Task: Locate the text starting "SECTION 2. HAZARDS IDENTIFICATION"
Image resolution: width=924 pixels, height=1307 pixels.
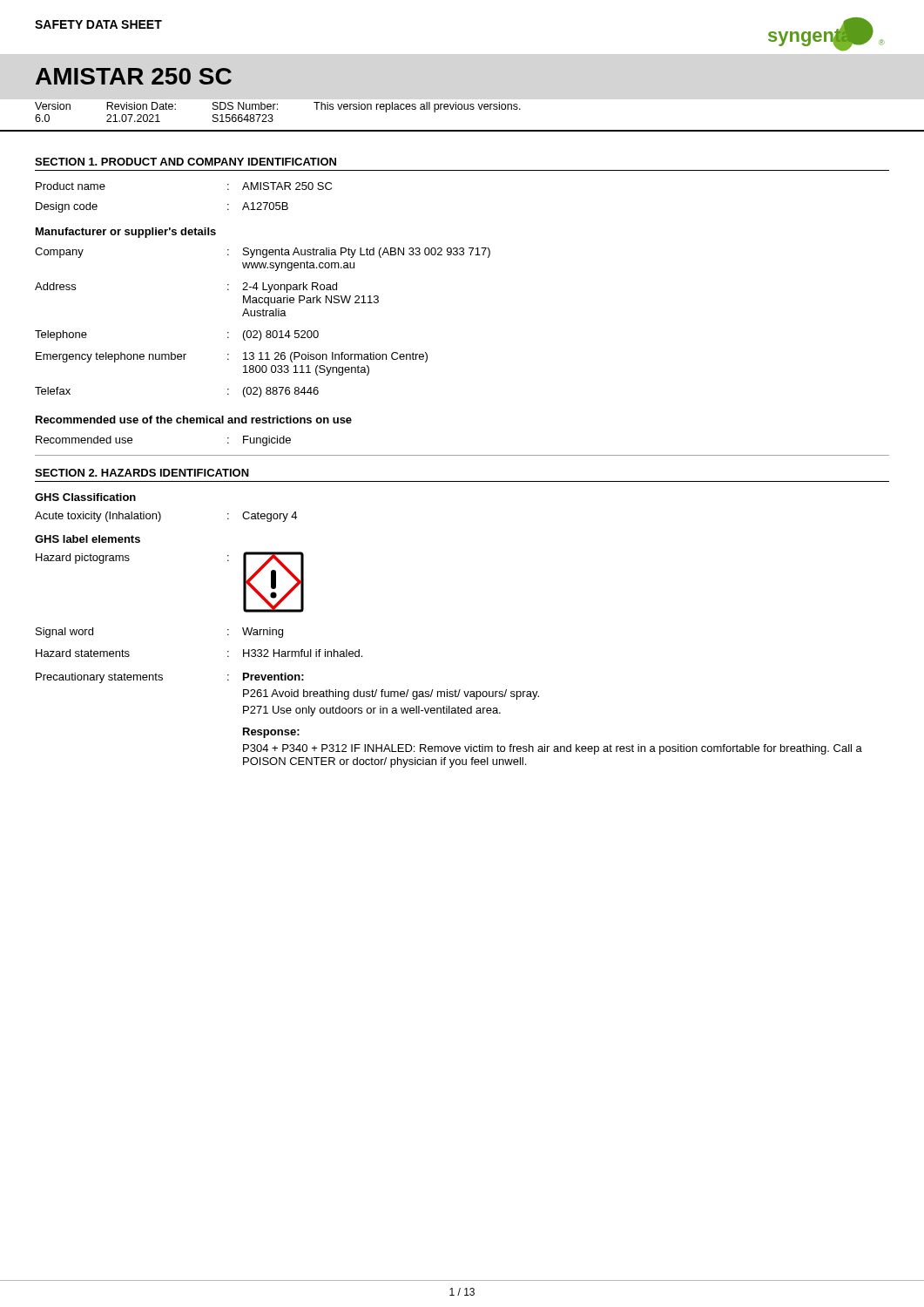Action: click(x=142, y=473)
